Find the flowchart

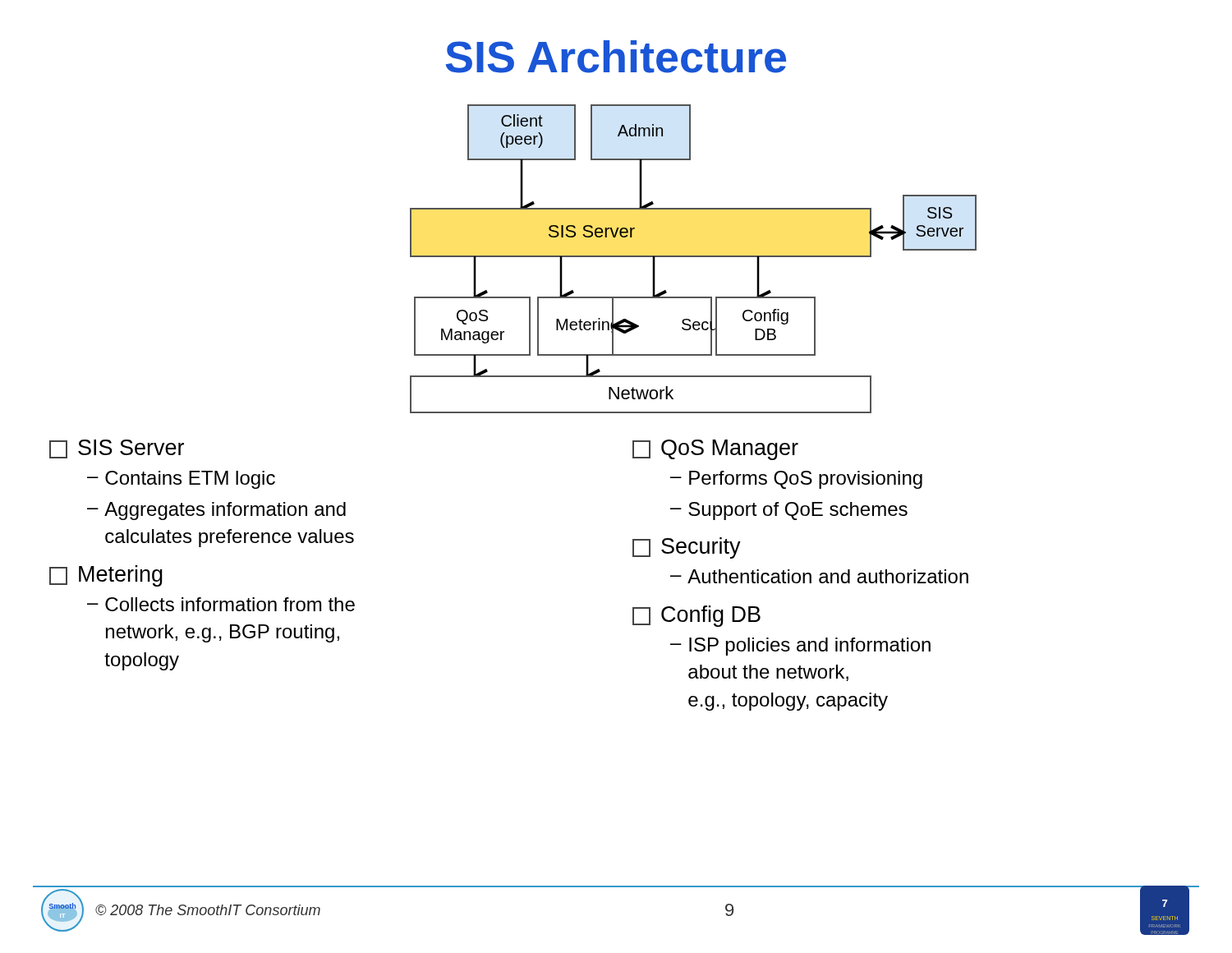click(x=616, y=257)
